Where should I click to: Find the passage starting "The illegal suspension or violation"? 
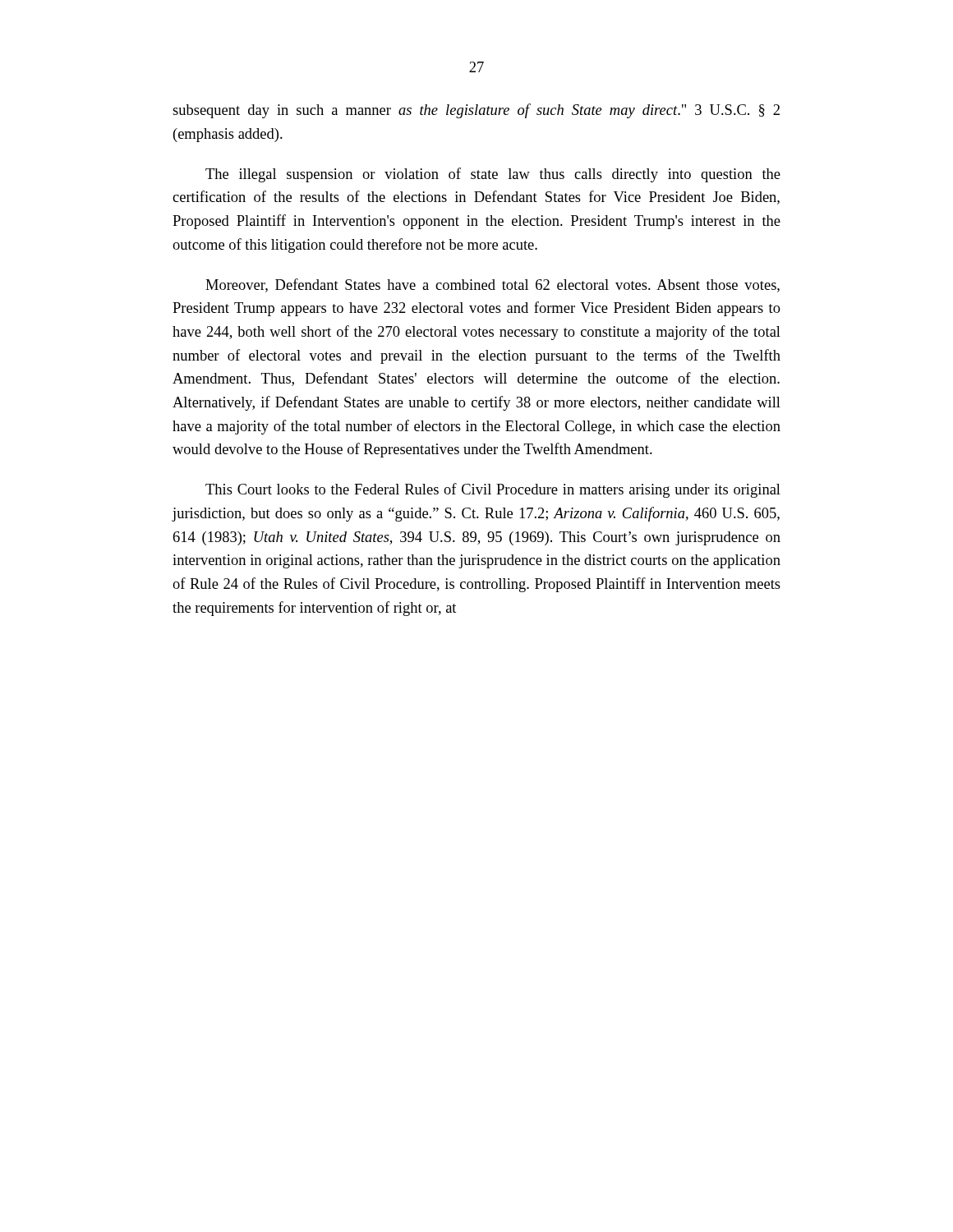pos(476,209)
